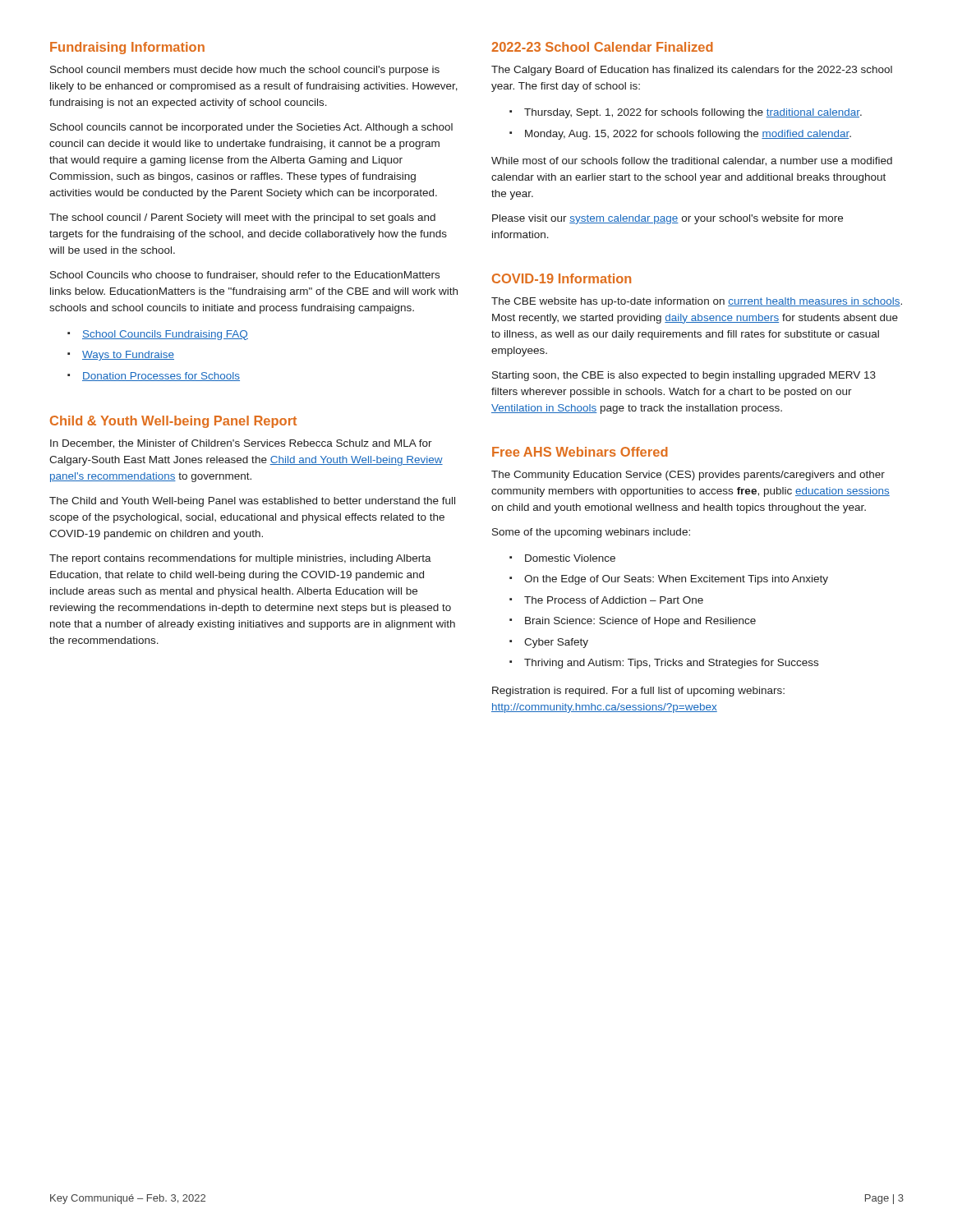953x1232 pixels.
Task: Click the passage that begins "Monday, Aug. 15,"
Action: pyautogui.click(x=688, y=133)
